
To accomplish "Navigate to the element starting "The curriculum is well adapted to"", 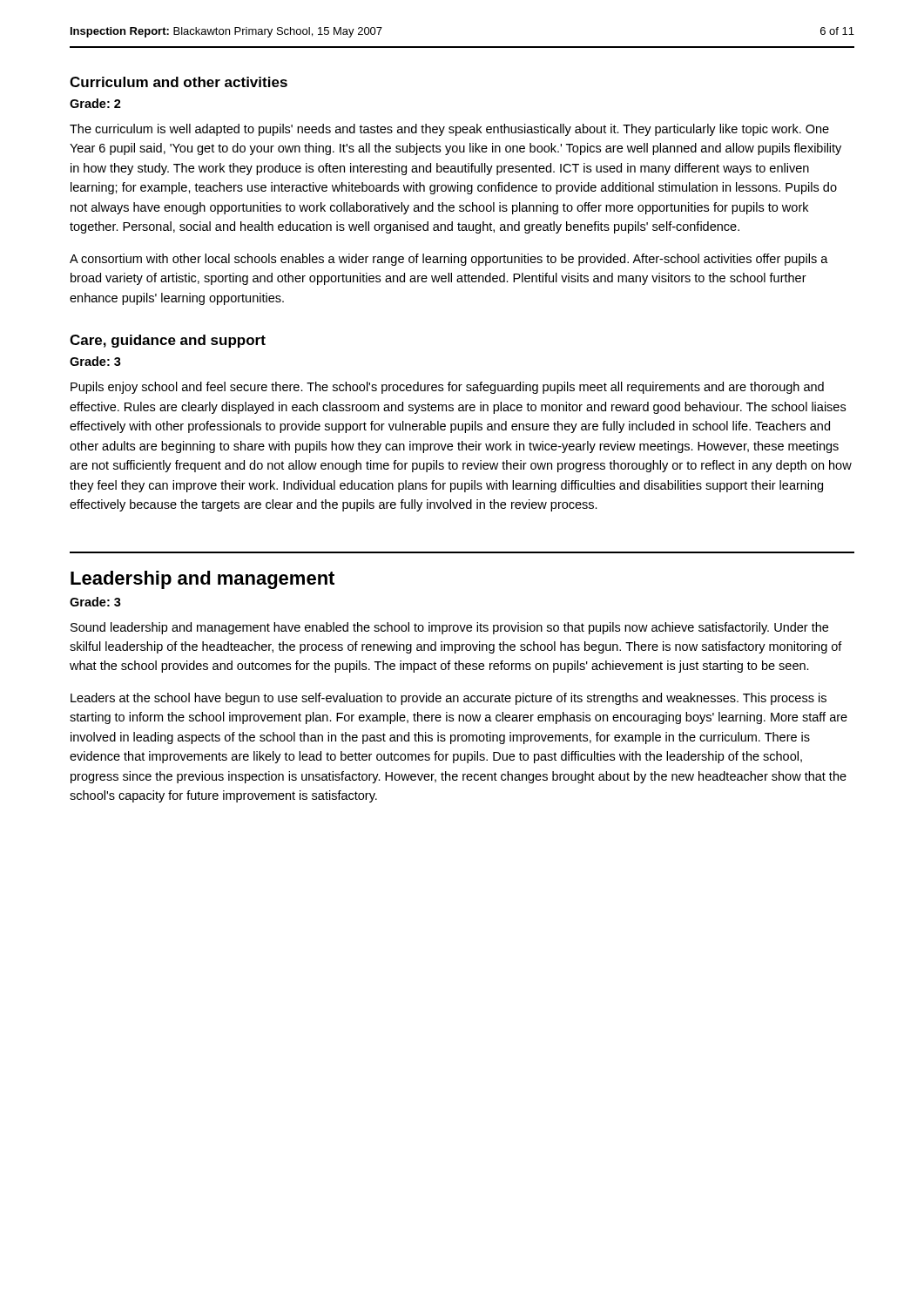I will click(456, 178).
